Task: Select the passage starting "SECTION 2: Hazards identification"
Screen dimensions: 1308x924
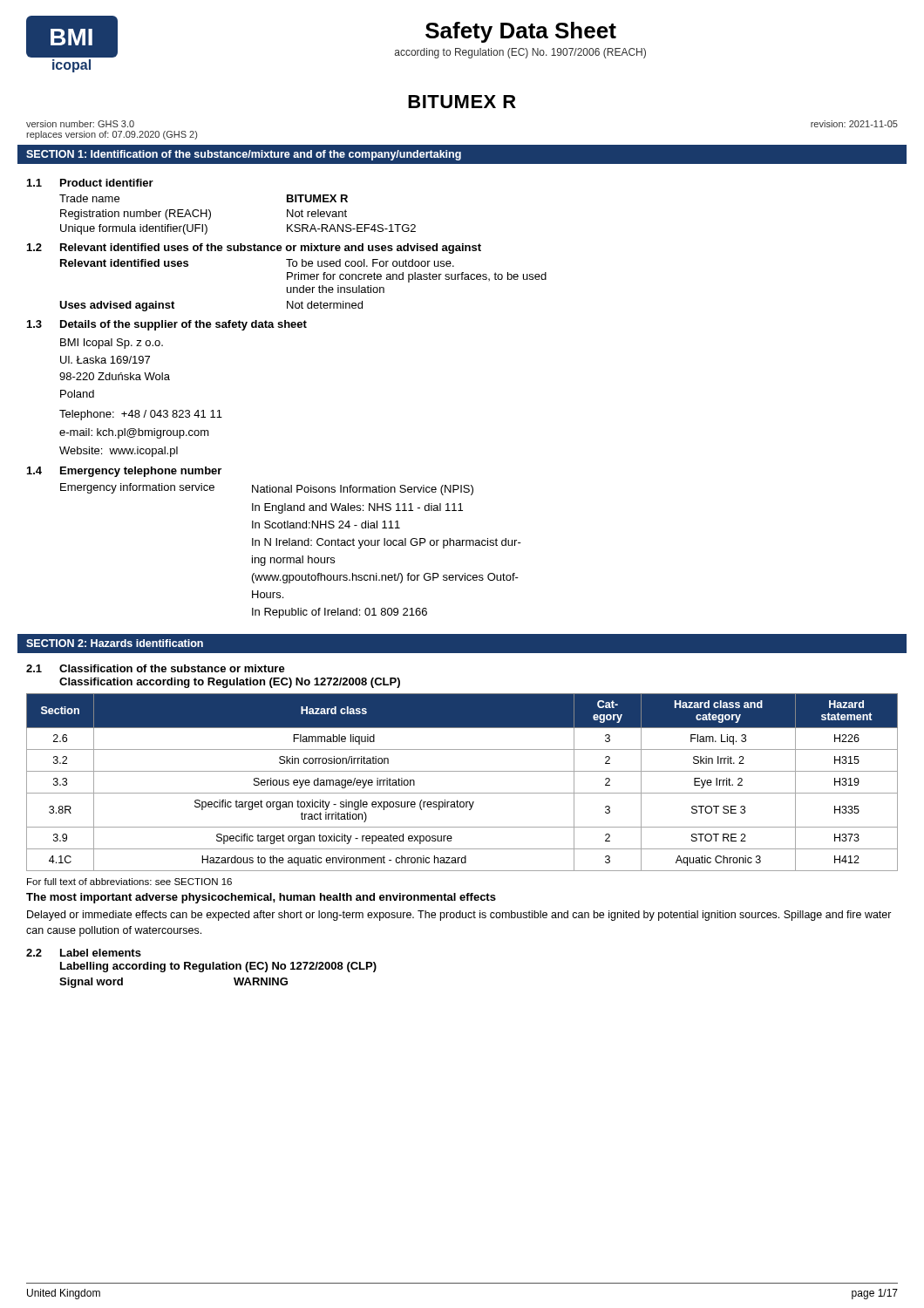Action: [115, 643]
